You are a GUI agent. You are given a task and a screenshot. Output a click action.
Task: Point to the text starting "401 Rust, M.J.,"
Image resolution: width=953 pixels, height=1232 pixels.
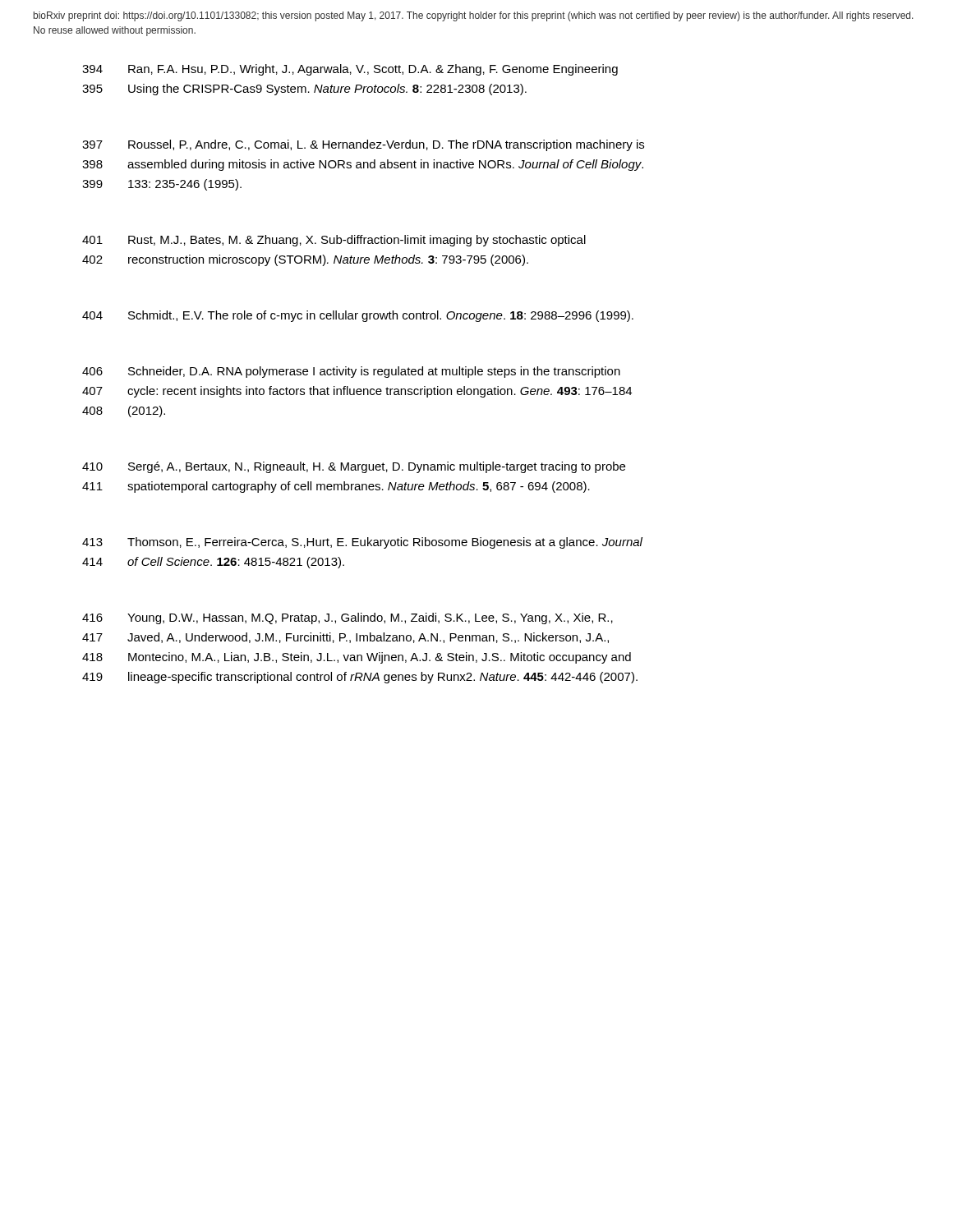click(x=476, y=240)
